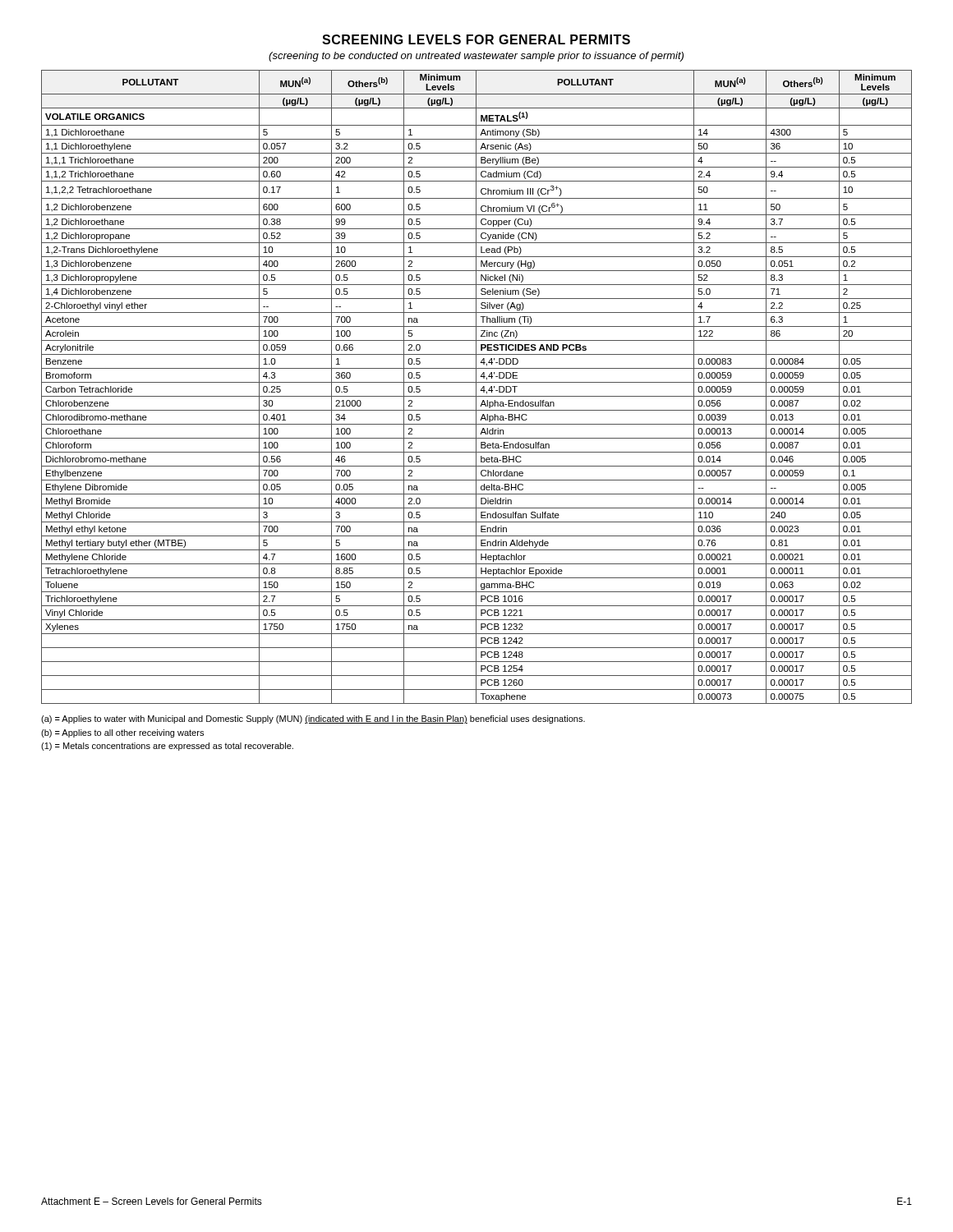
Task: Locate the caption that opens with "(screening to be conducted on"
Action: [476, 55]
